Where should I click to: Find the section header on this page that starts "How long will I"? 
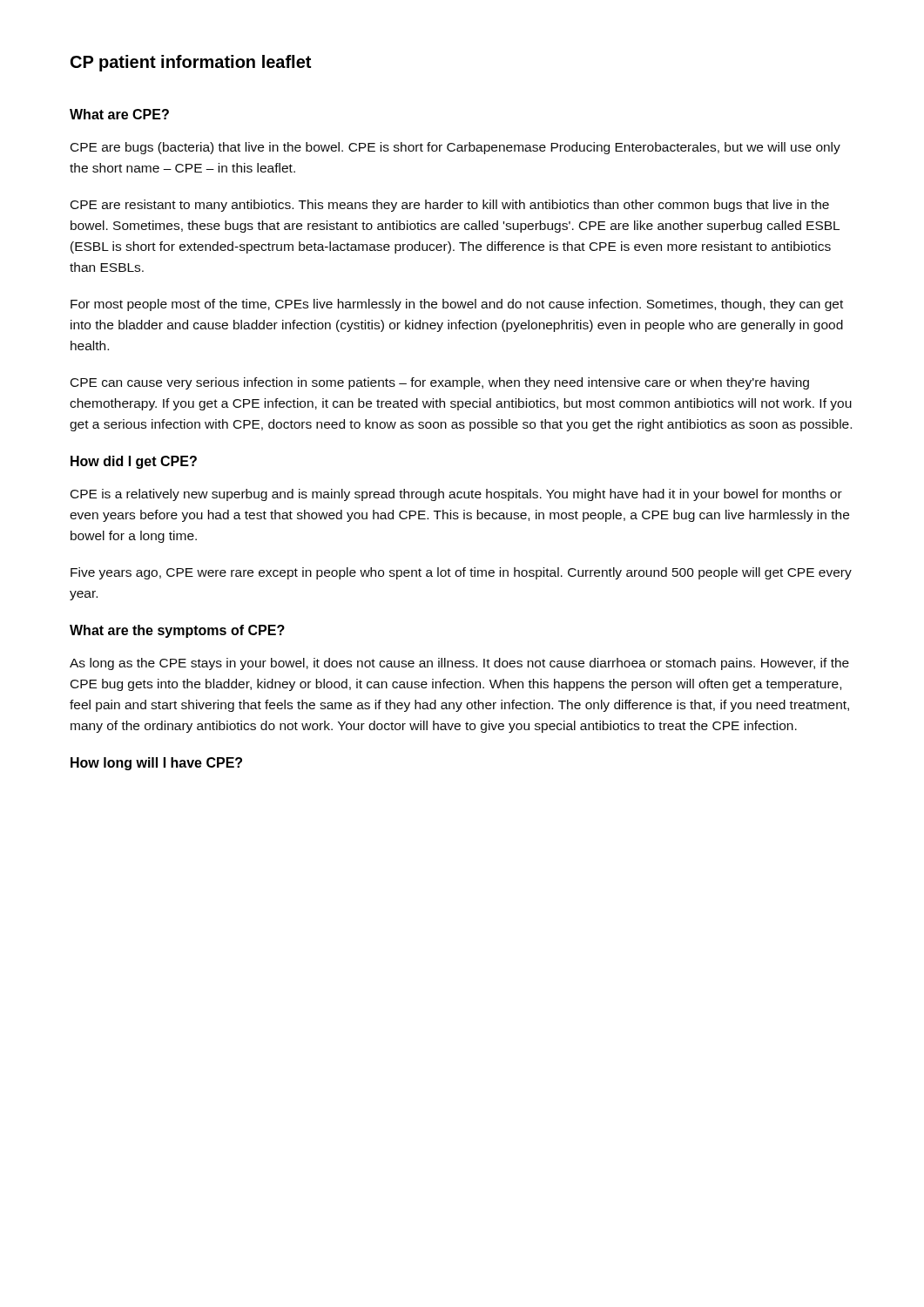pyautogui.click(x=156, y=763)
